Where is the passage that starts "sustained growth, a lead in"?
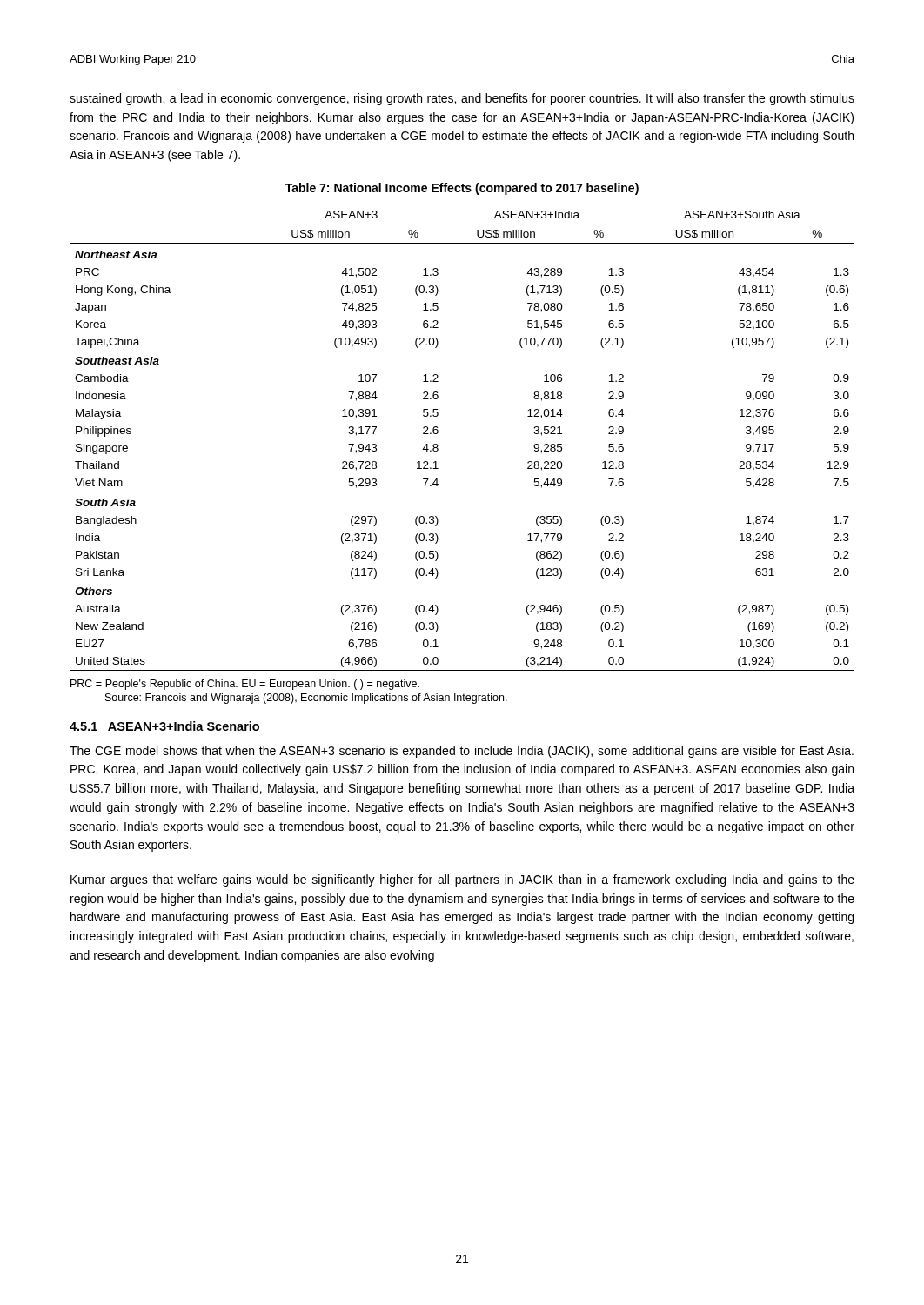Viewport: 924px width, 1305px height. click(x=462, y=127)
